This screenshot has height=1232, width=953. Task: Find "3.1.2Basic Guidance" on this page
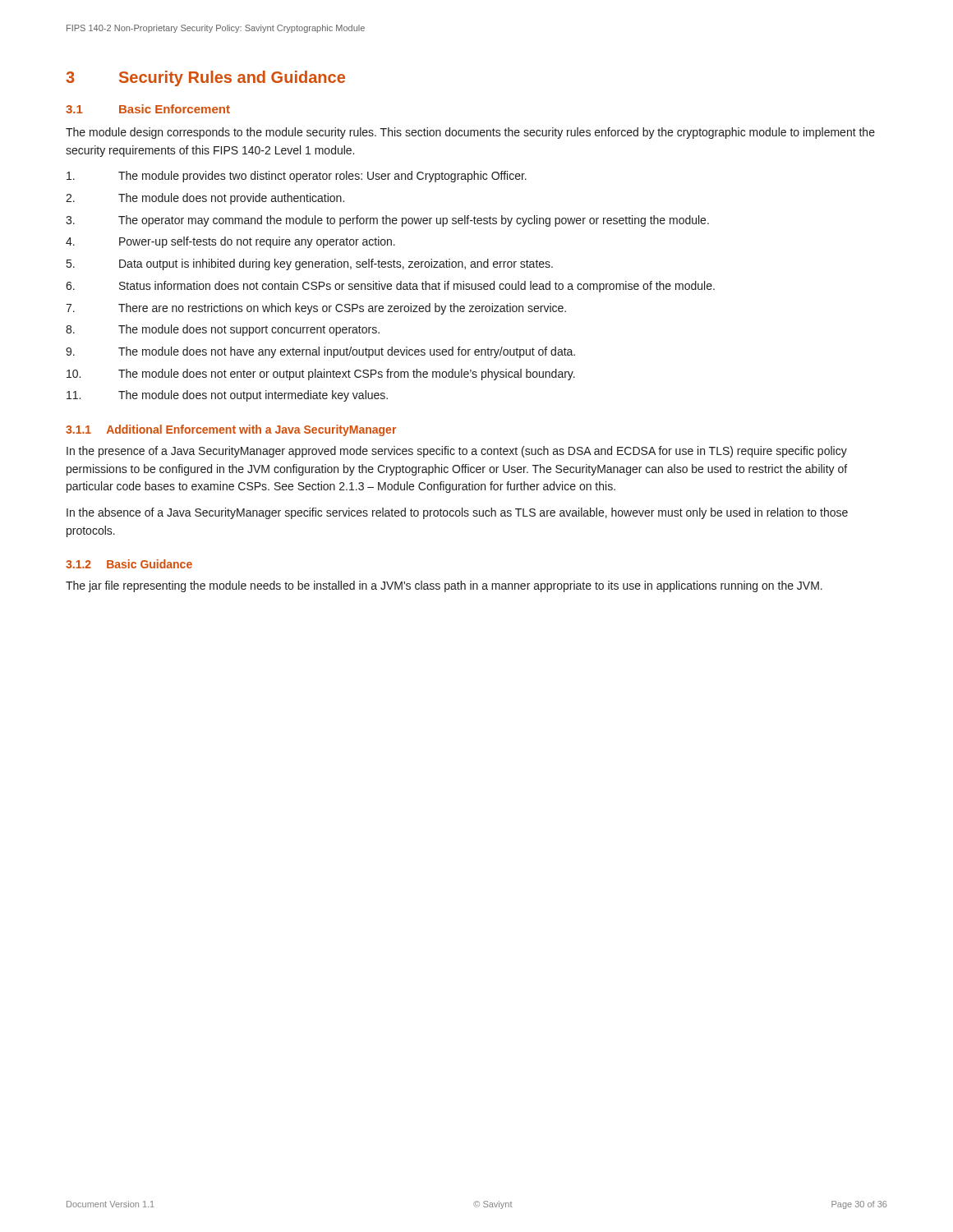point(129,565)
